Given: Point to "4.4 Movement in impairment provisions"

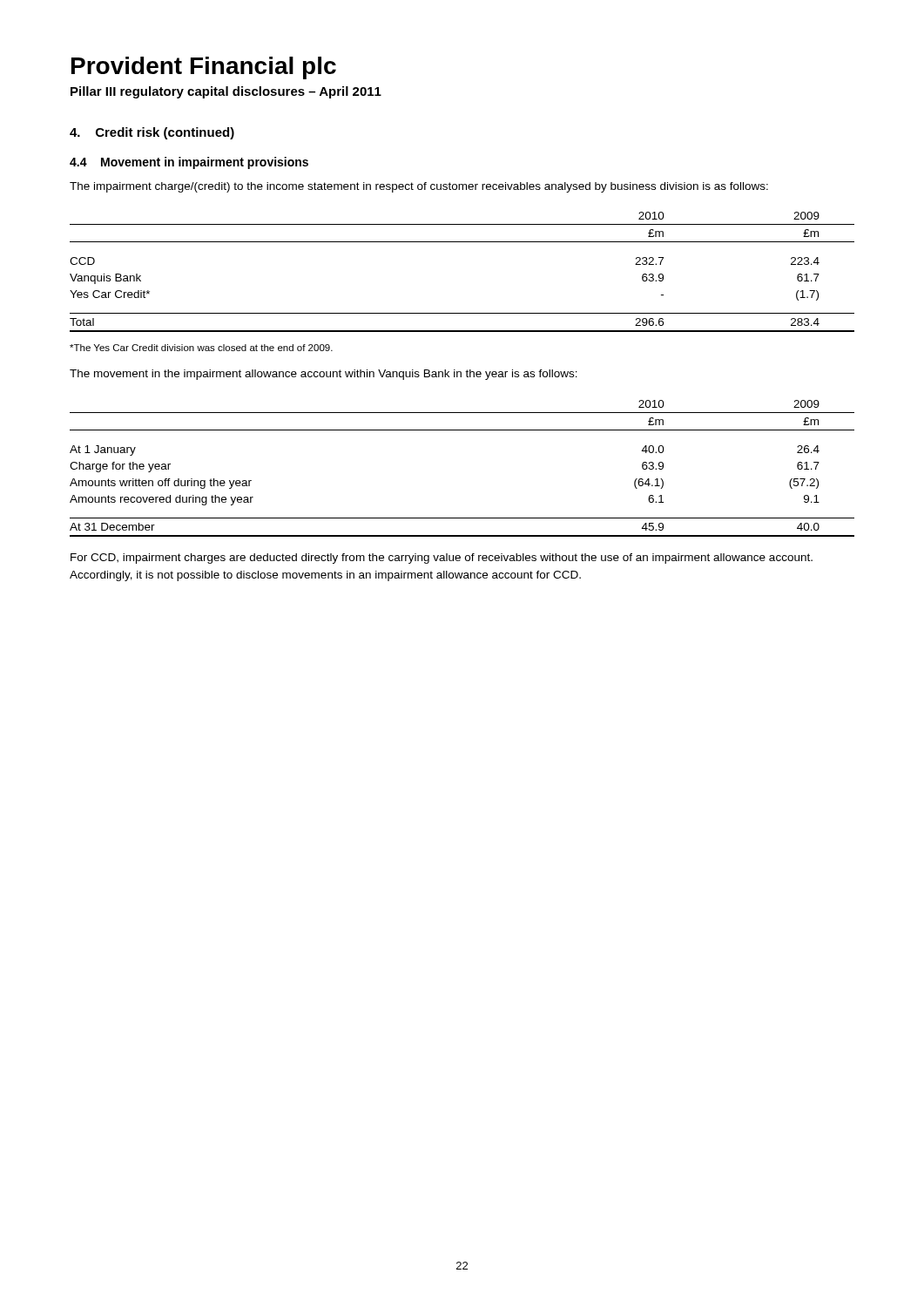Looking at the screenshot, I should 189,162.
